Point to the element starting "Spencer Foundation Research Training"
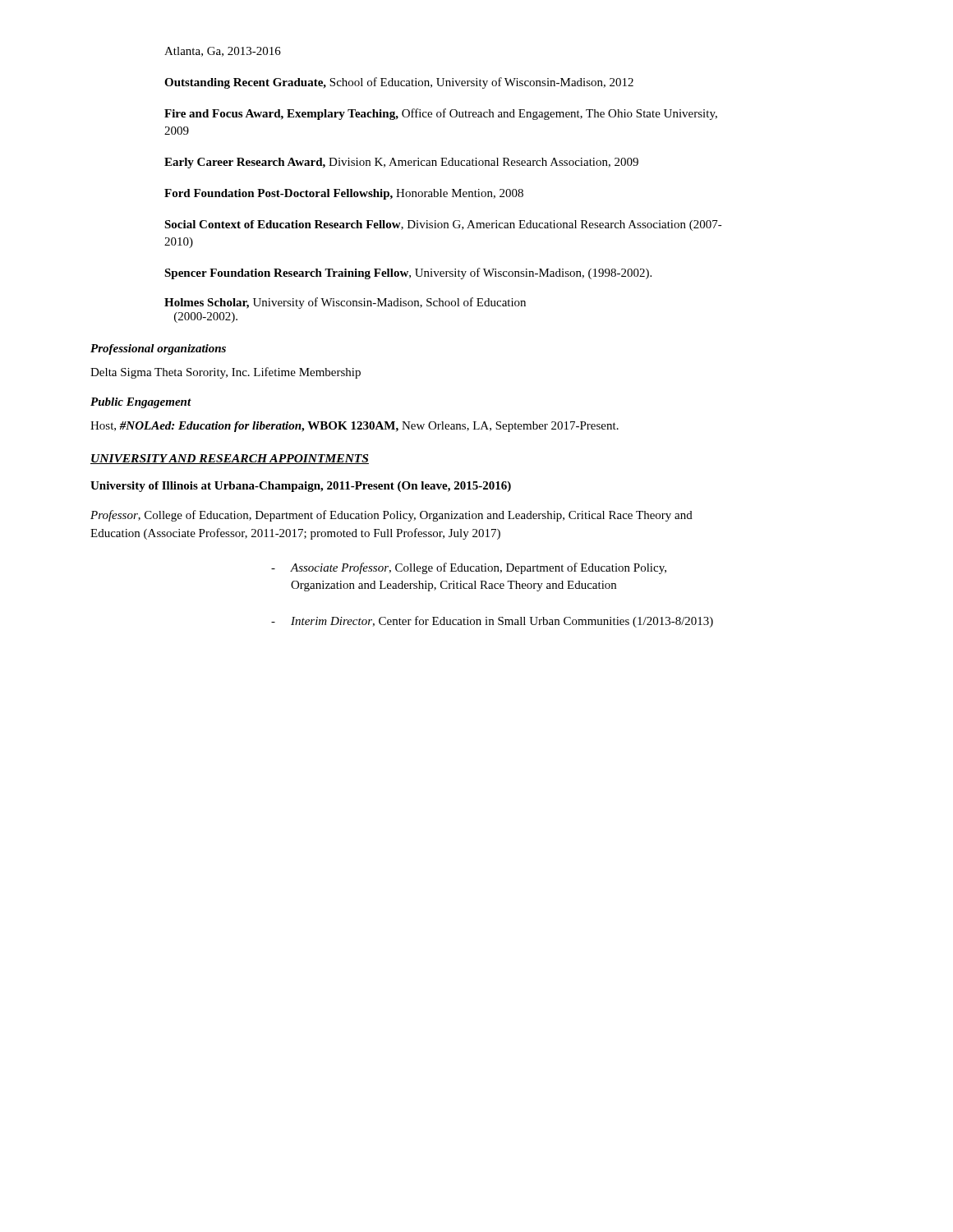Viewport: 953px width, 1232px height. pos(448,273)
